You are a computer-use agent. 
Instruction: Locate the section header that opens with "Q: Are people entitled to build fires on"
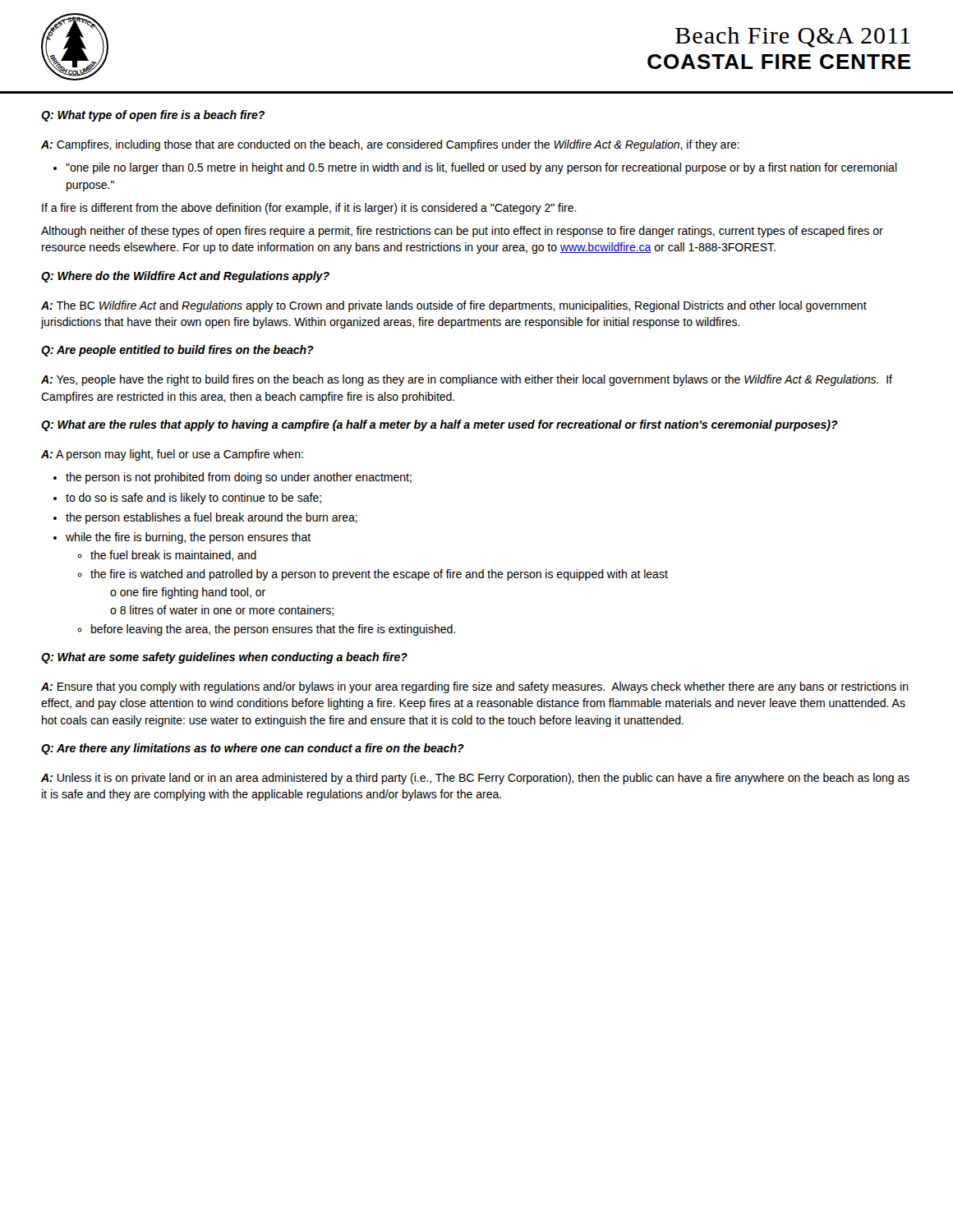(177, 351)
